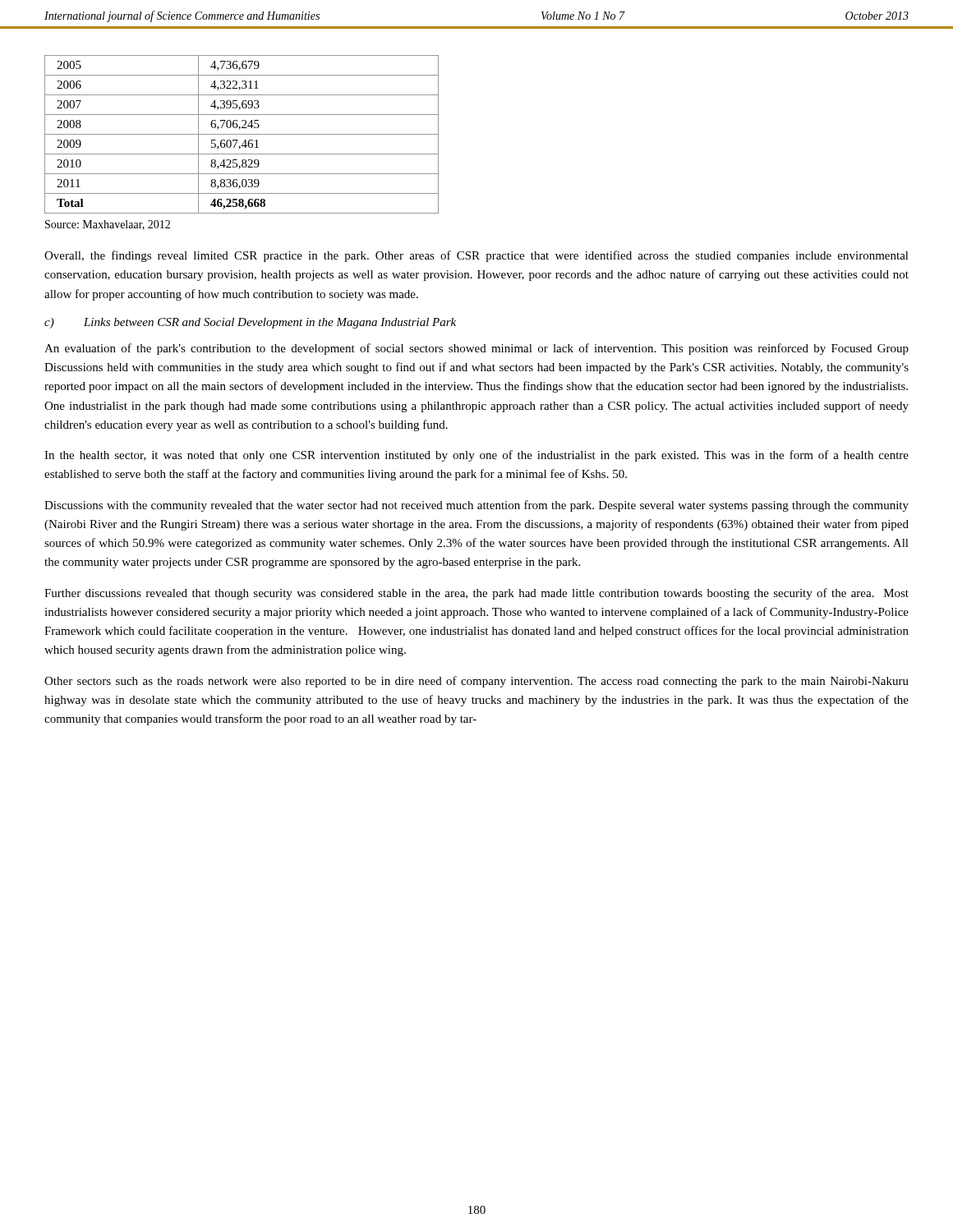The image size is (953, 1232).
Task: Locate the passage starting "Further discussions revealed that though security was"
Action: click(x=476, y=621)
